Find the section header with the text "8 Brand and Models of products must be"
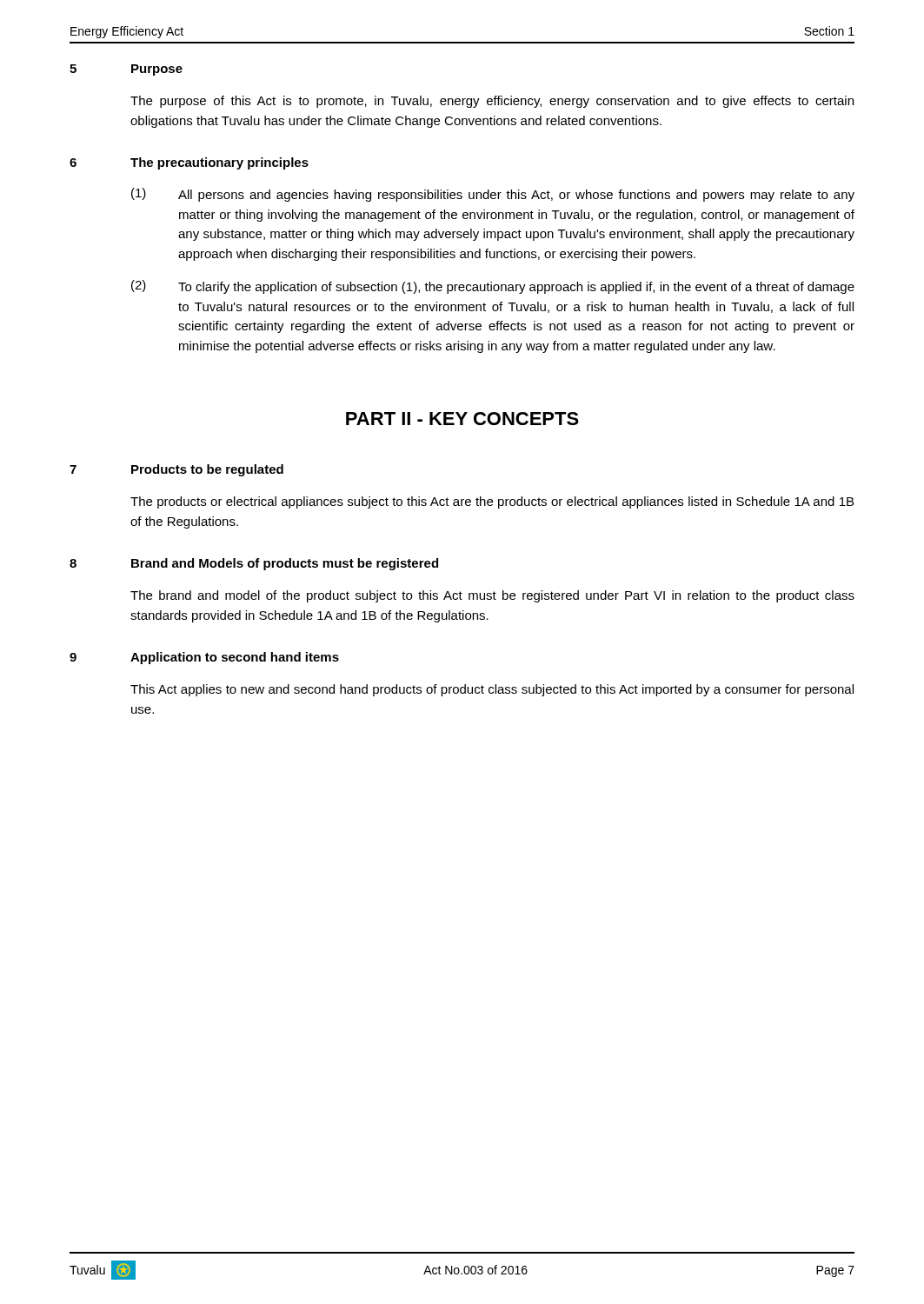The height and width of the screenshot is (1304, 924). point(254,564)
